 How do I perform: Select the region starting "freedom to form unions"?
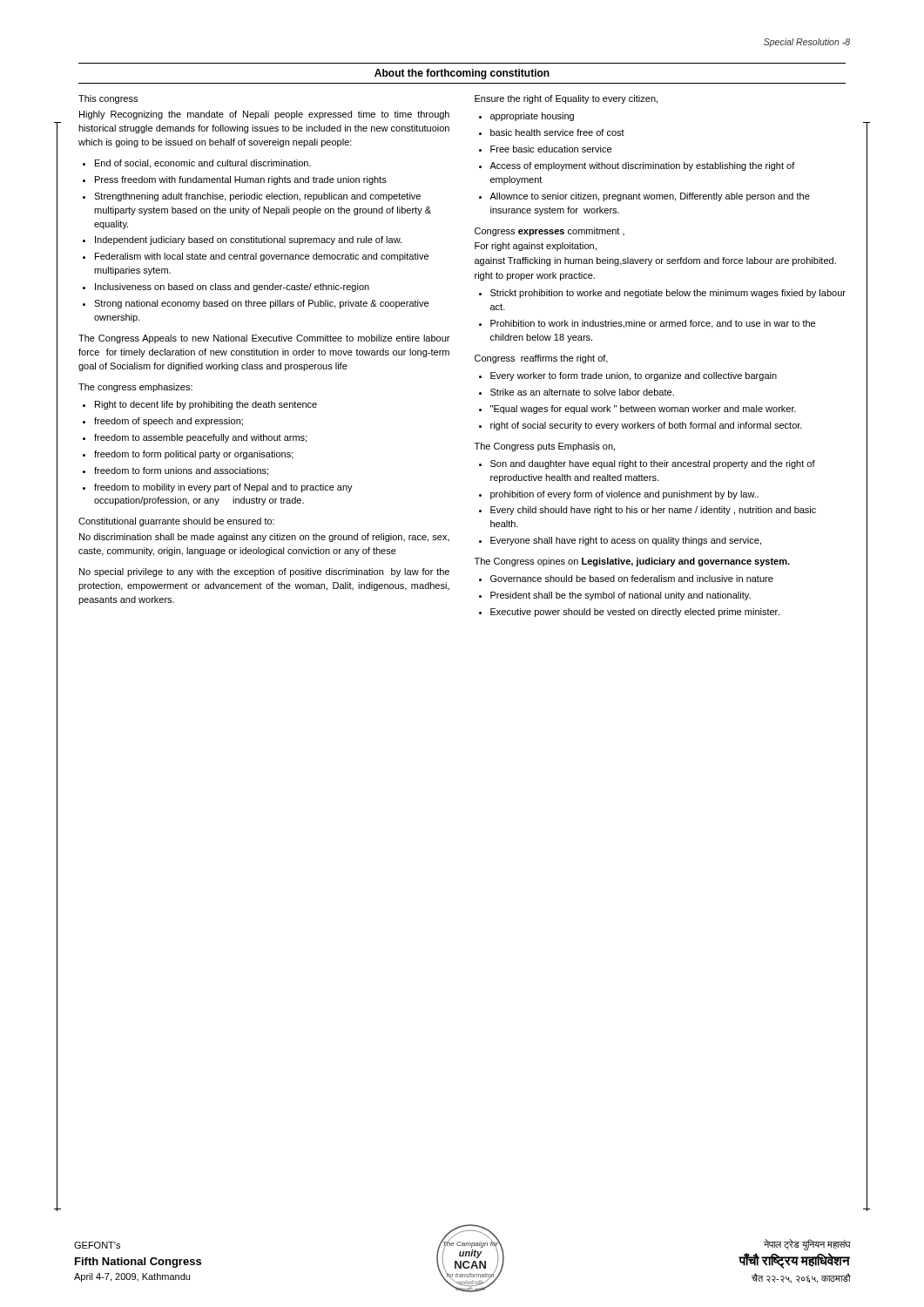182,470
